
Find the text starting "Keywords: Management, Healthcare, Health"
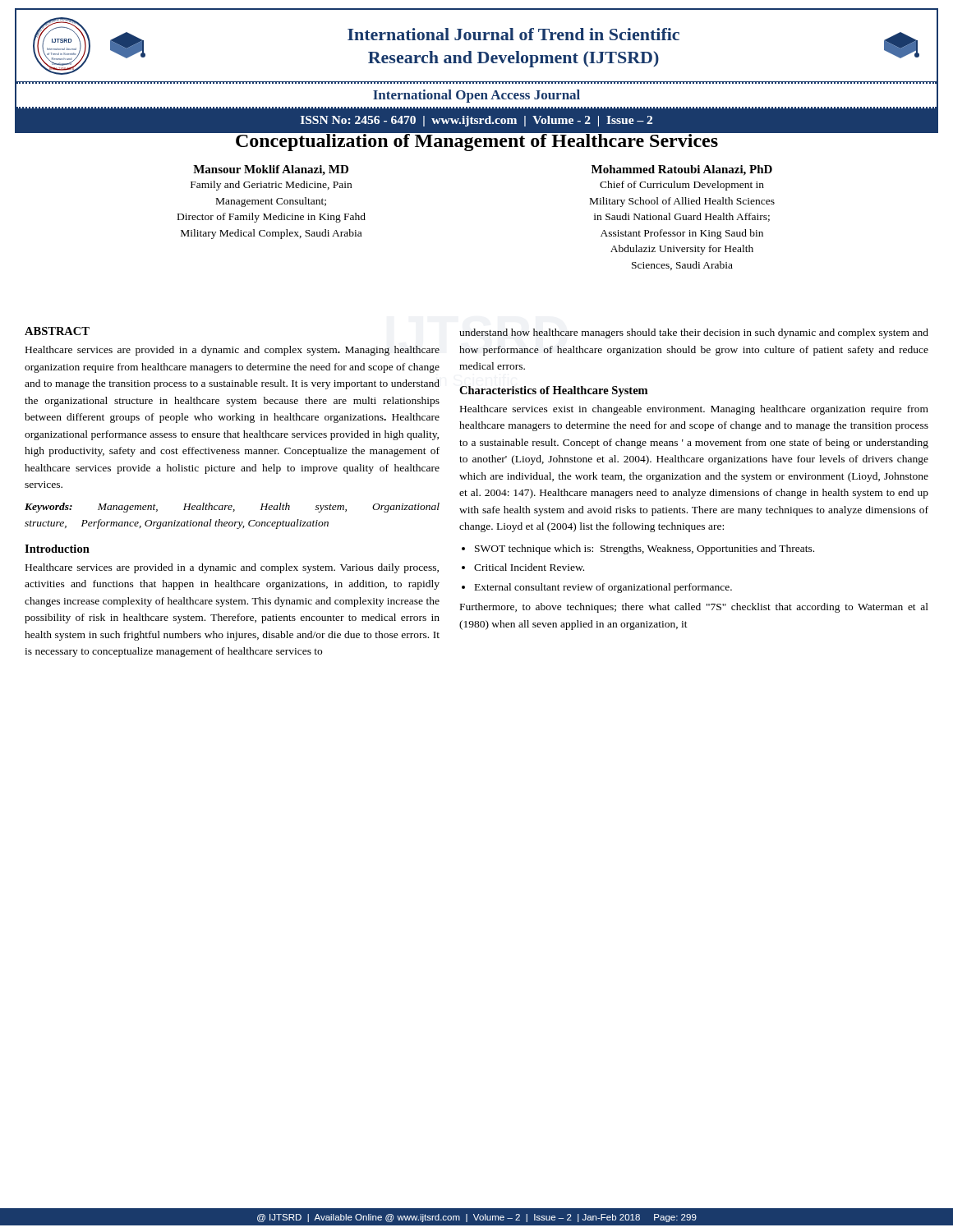pos(232,514)
